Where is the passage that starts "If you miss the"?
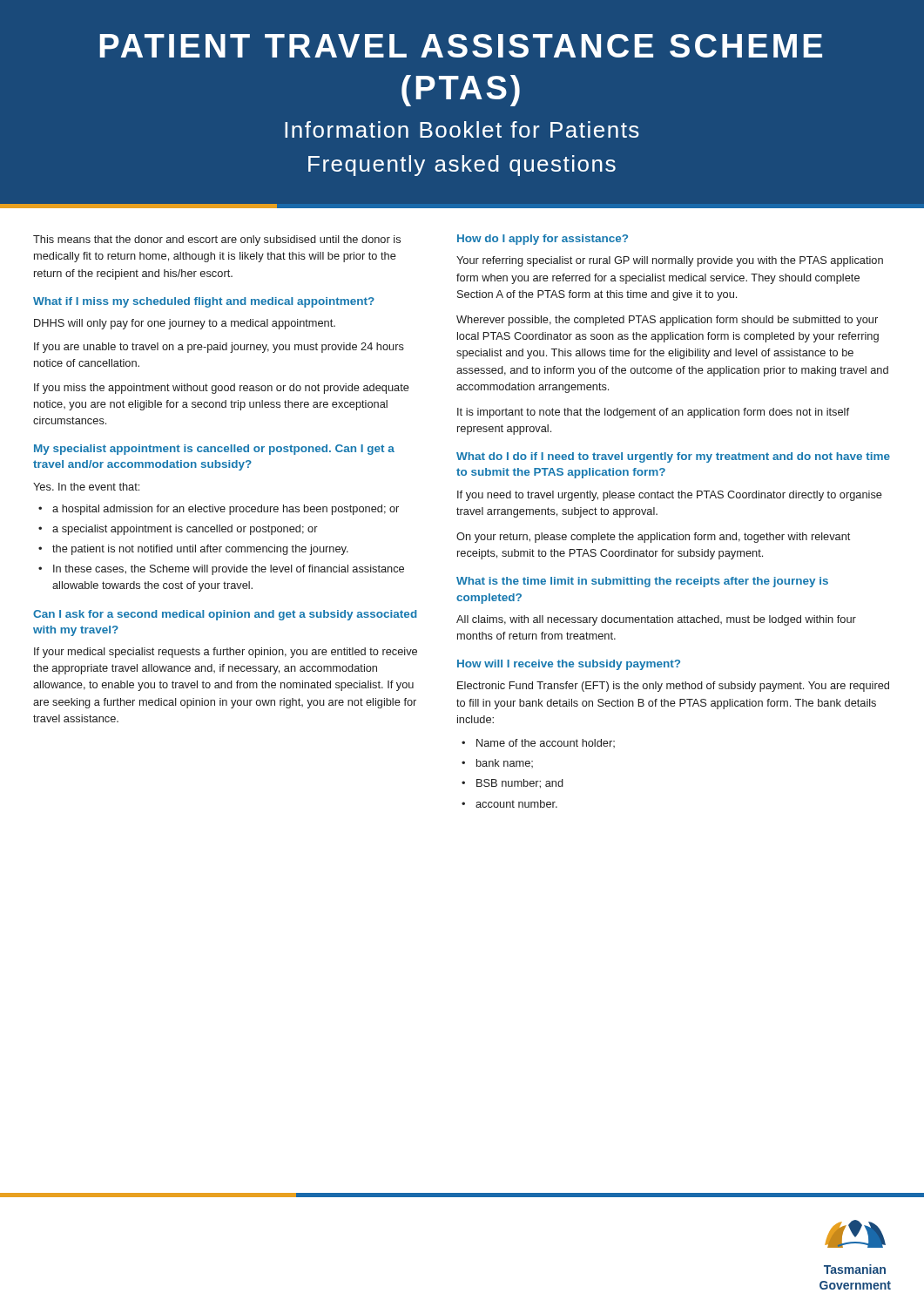The height and width of the screenshot is (1307, 924). (221, 404)
